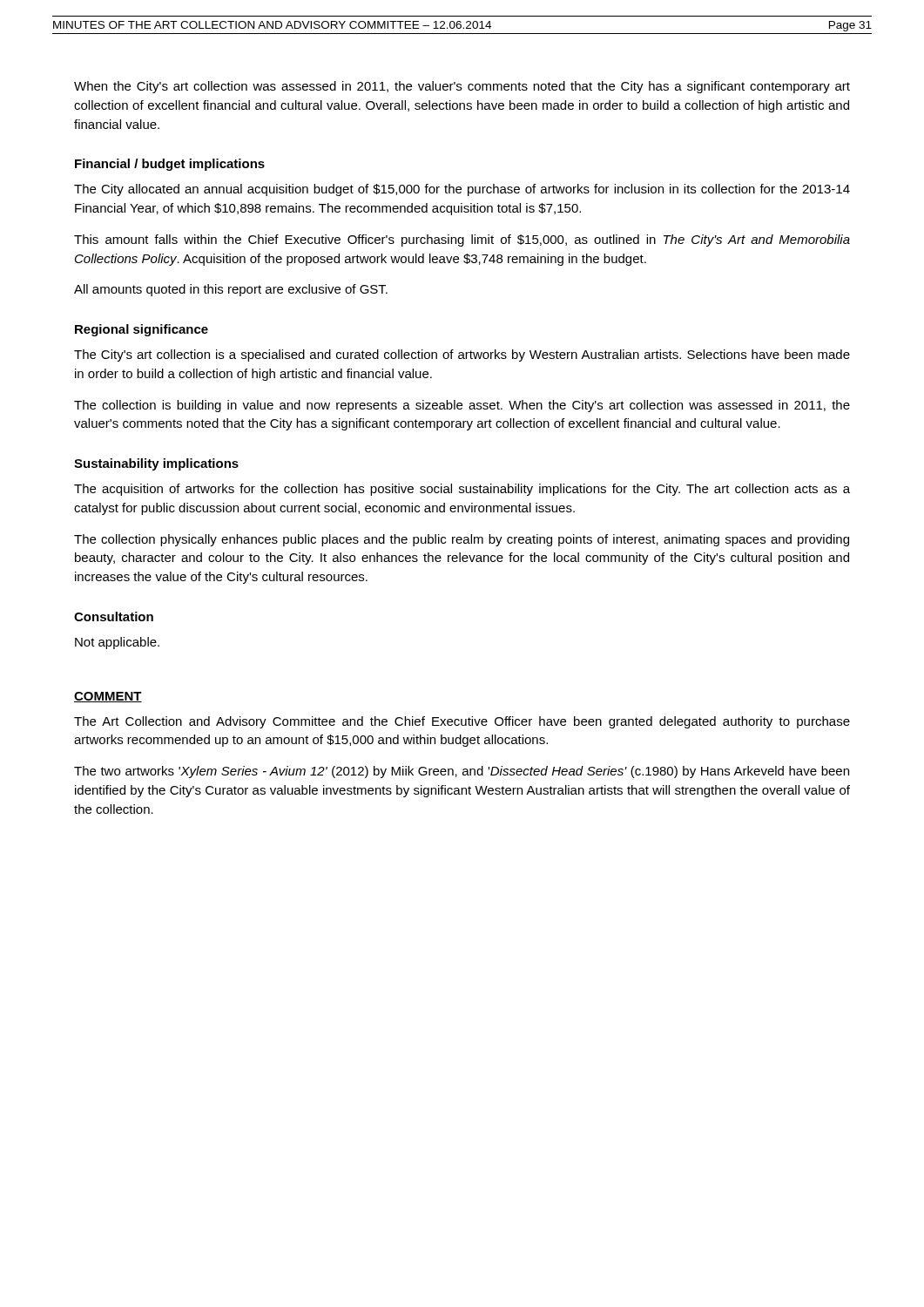Find the passage starting "The two artworks"
Screen dimensions: 1307x924
pos(462,790)
